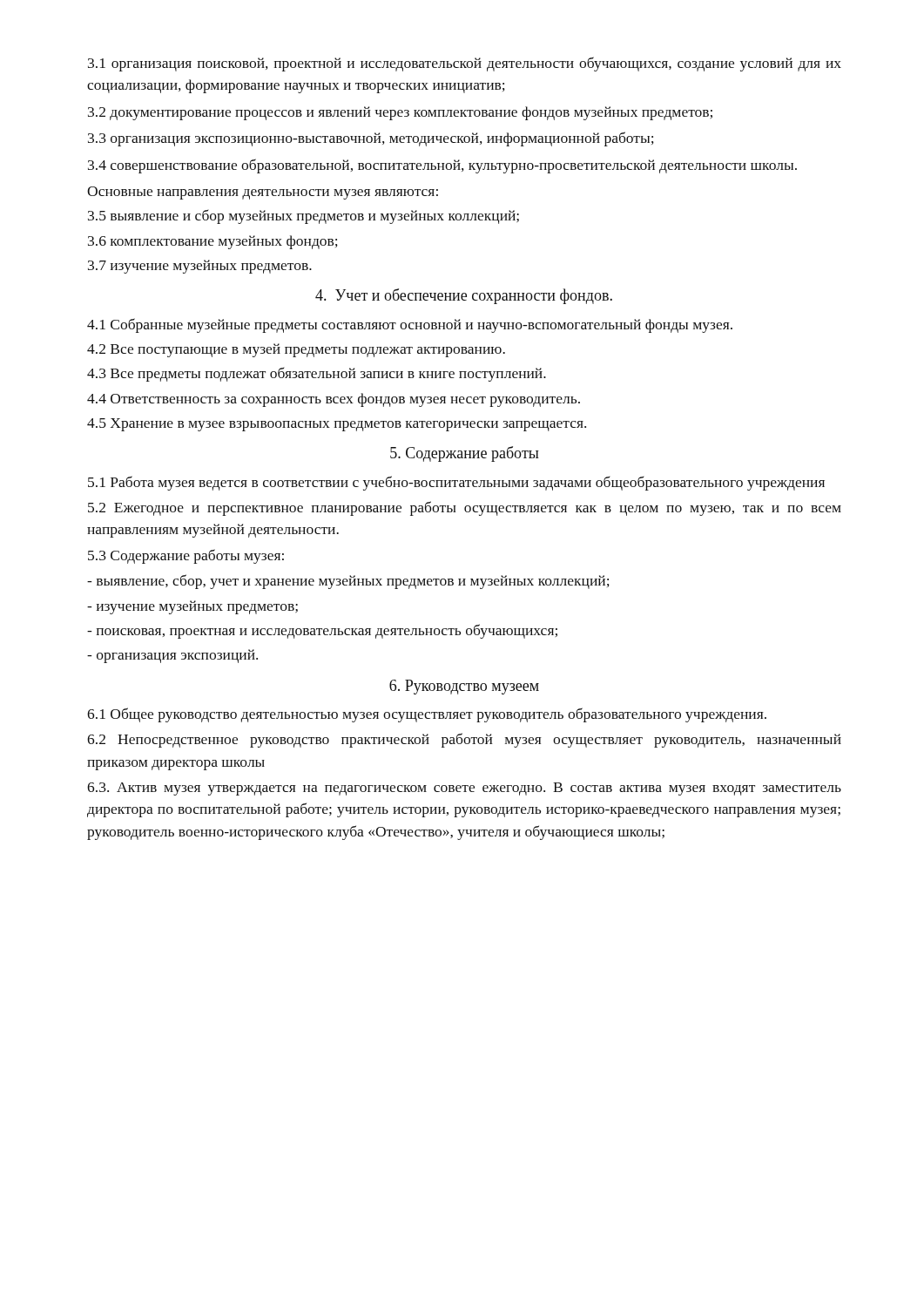Click on the list item that reads "3.7 изучение музейных предметов."
The height and width of the screenshot is (1307, 924).
(200, 265)
